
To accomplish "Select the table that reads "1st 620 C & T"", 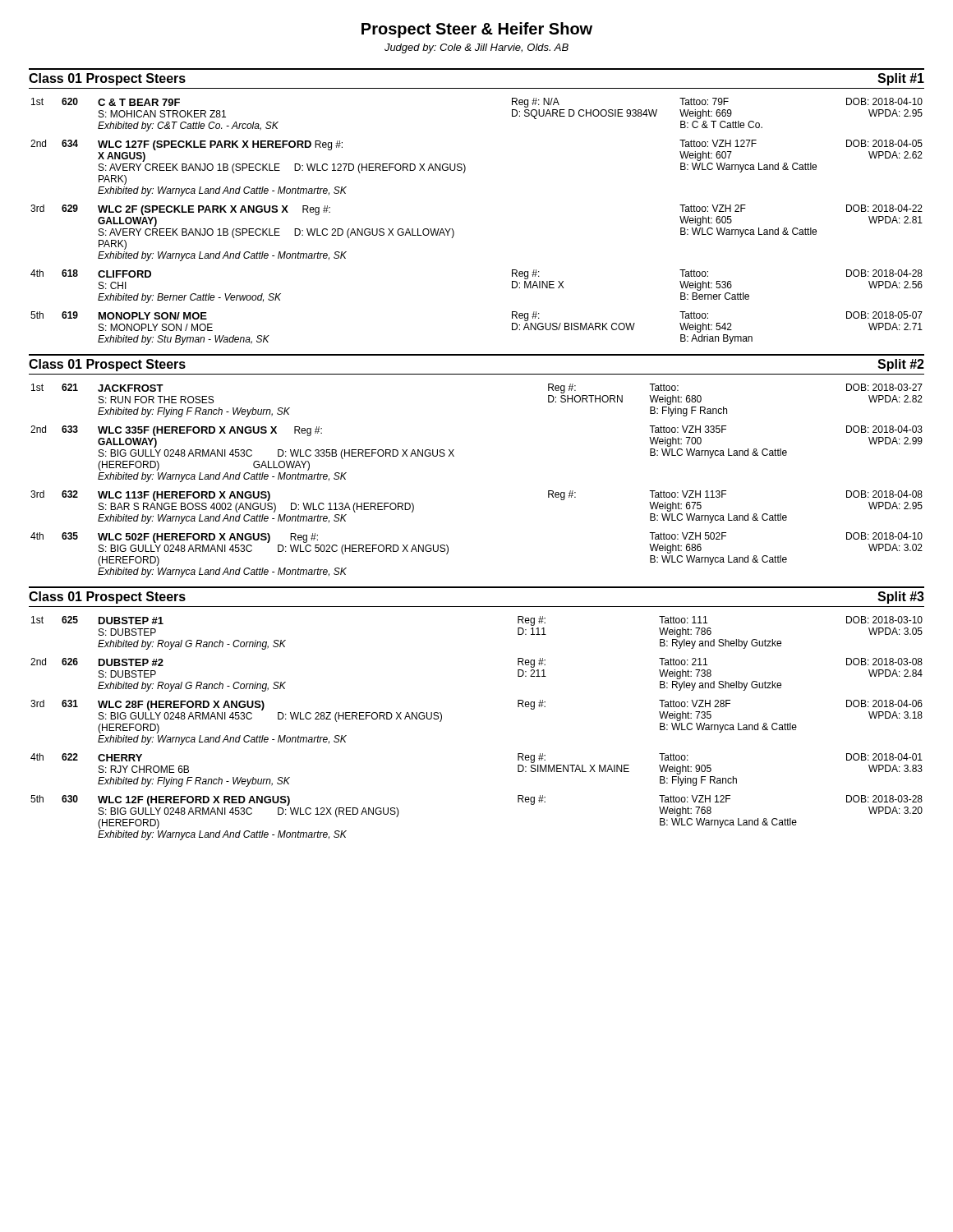I will tap(476, 165).
